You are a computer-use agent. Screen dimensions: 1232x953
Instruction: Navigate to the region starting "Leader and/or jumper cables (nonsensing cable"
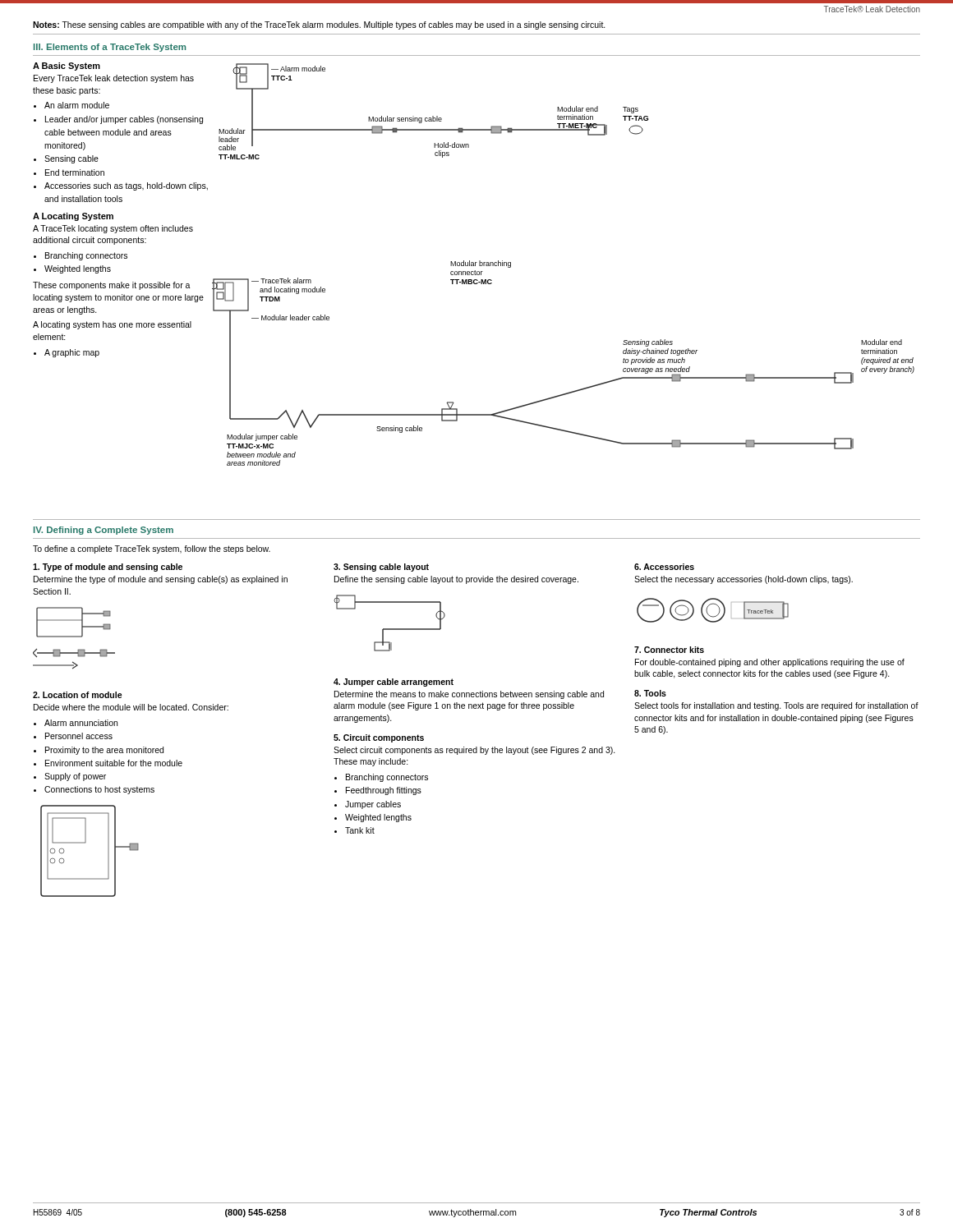coord(124,132)
